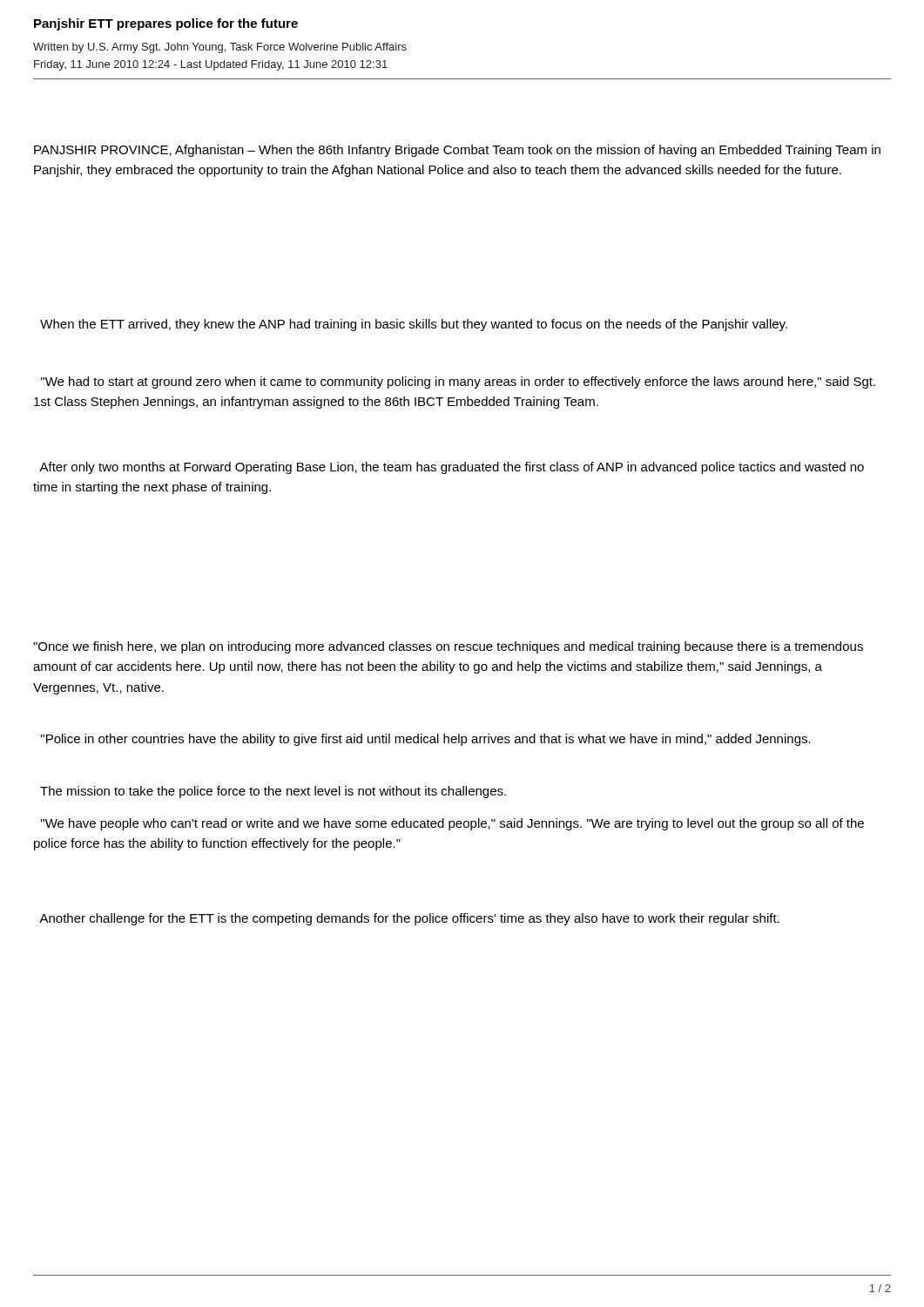The height and width of the screenshot is (1307, 924).
Task: Click on the text block with the text ""We had to"
Action: pyautogui.click(x=455, y=391)
